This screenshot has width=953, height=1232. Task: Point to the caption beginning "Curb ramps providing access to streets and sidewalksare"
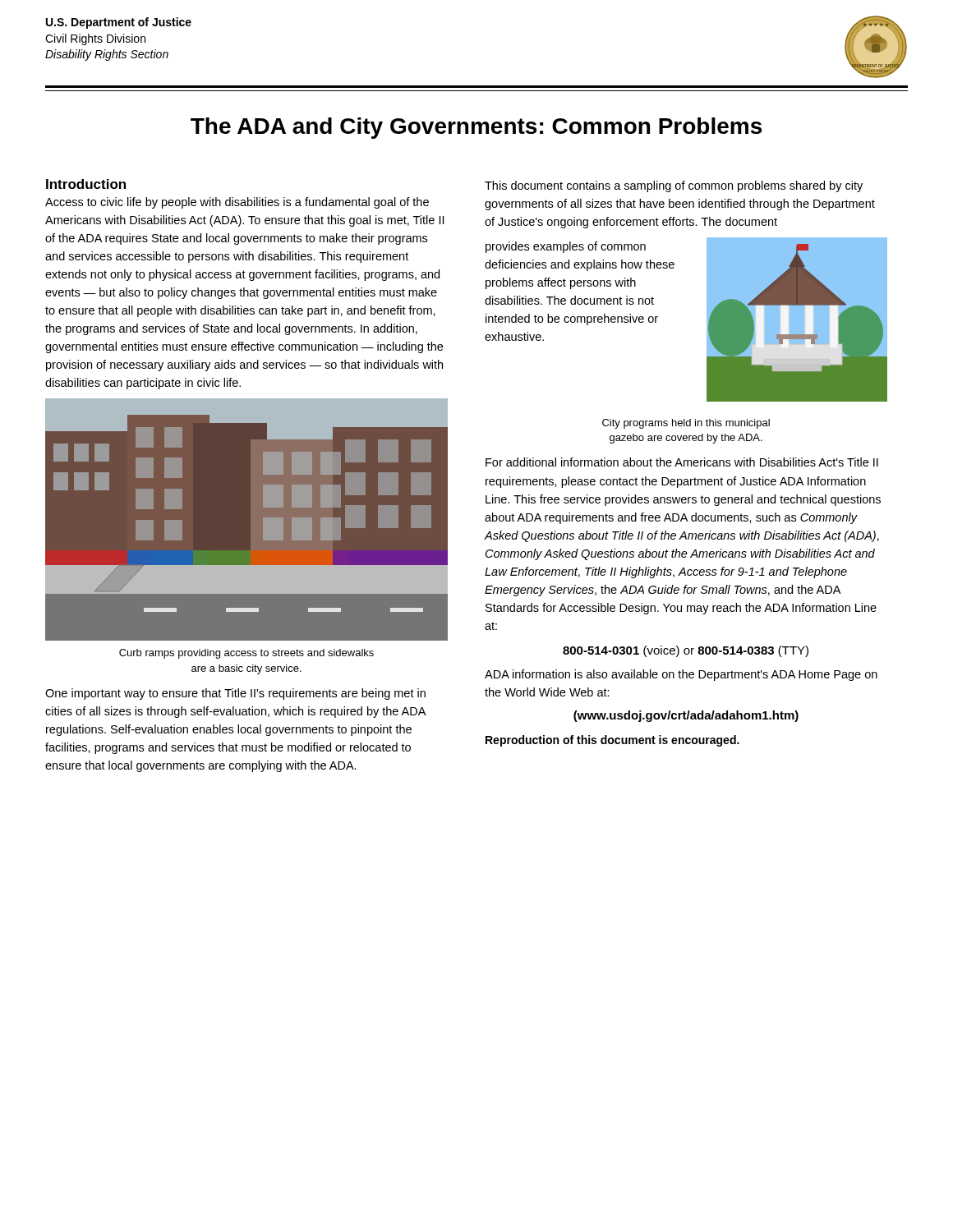246,661
